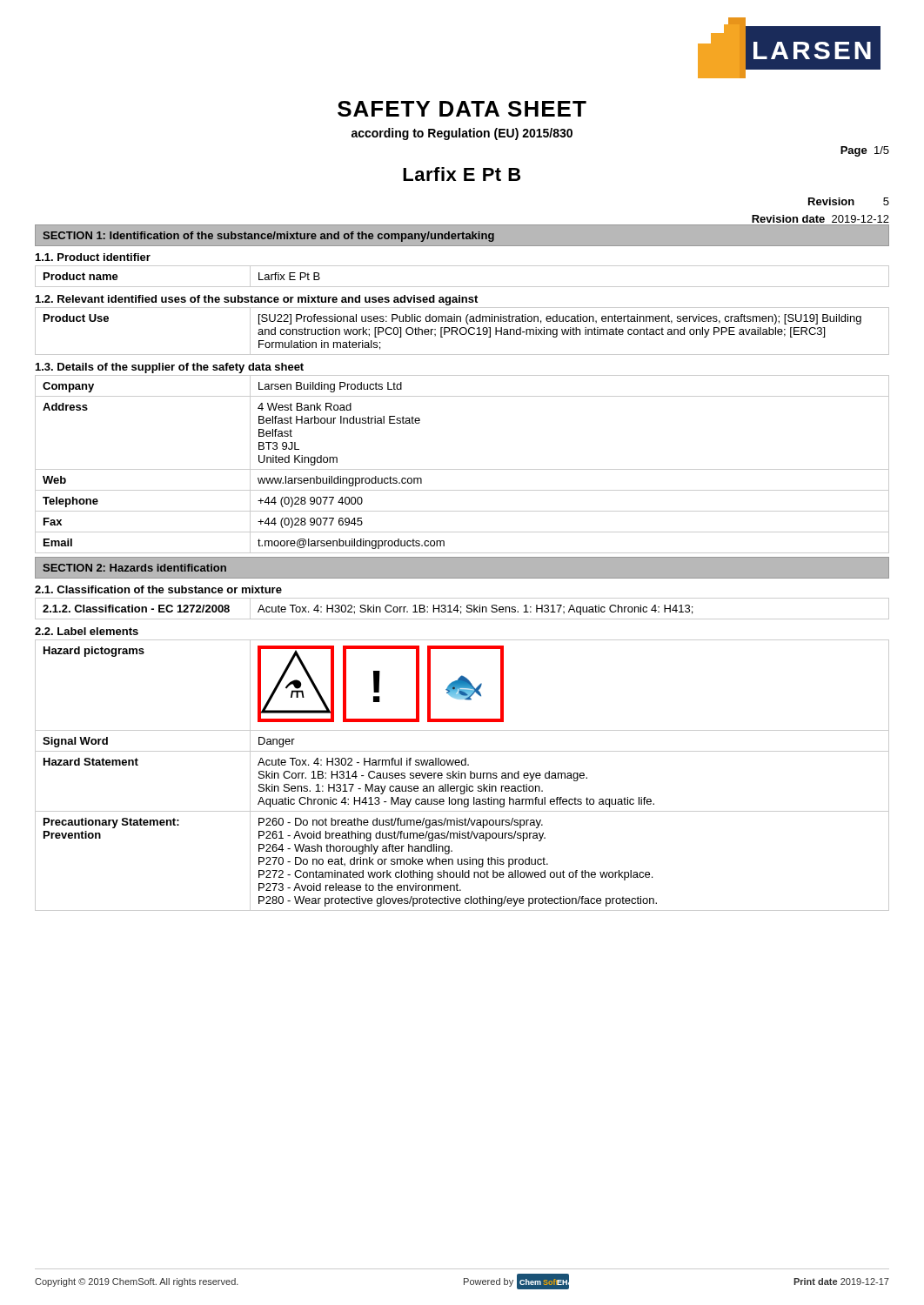Find the text that says "Page 1/5"
This screenshot has width=924, height=1305.
[x=865, y=150]
